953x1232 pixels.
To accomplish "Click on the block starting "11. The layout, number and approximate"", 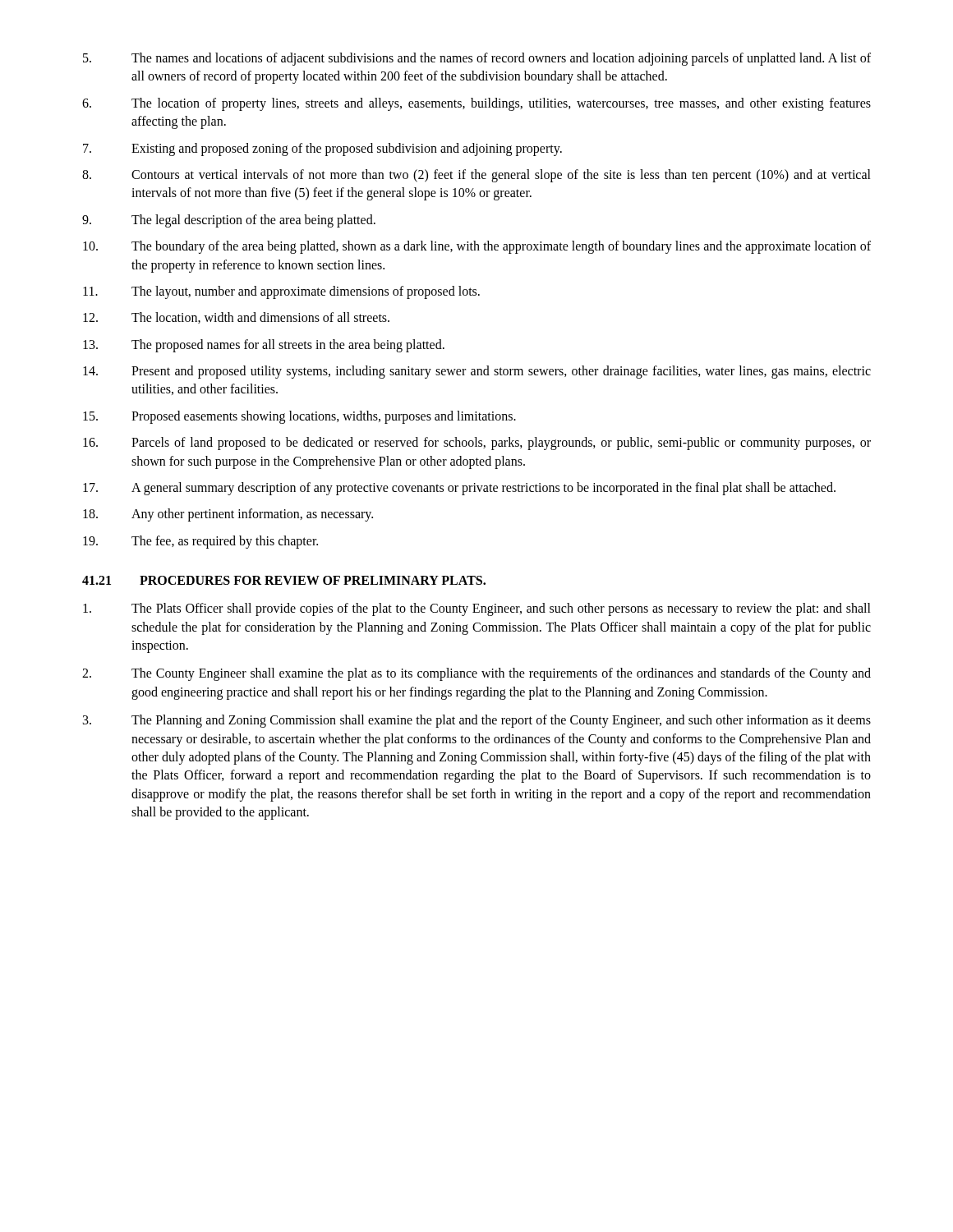I will [x=476, y=292].
